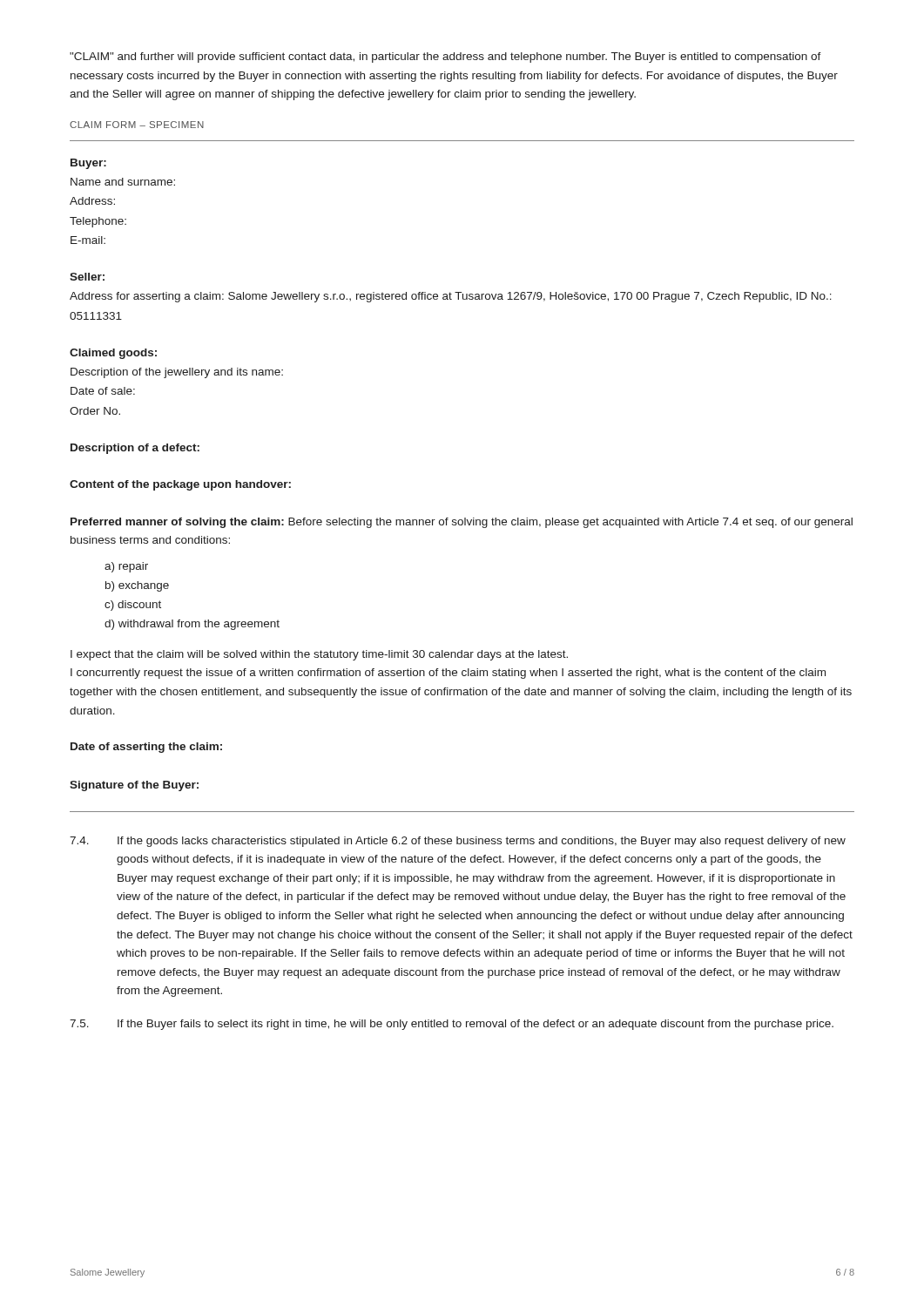Select the text that says "Signature of the Buyer:"
This screenshot has height=1307, width=924.
[x=135, y=785]
